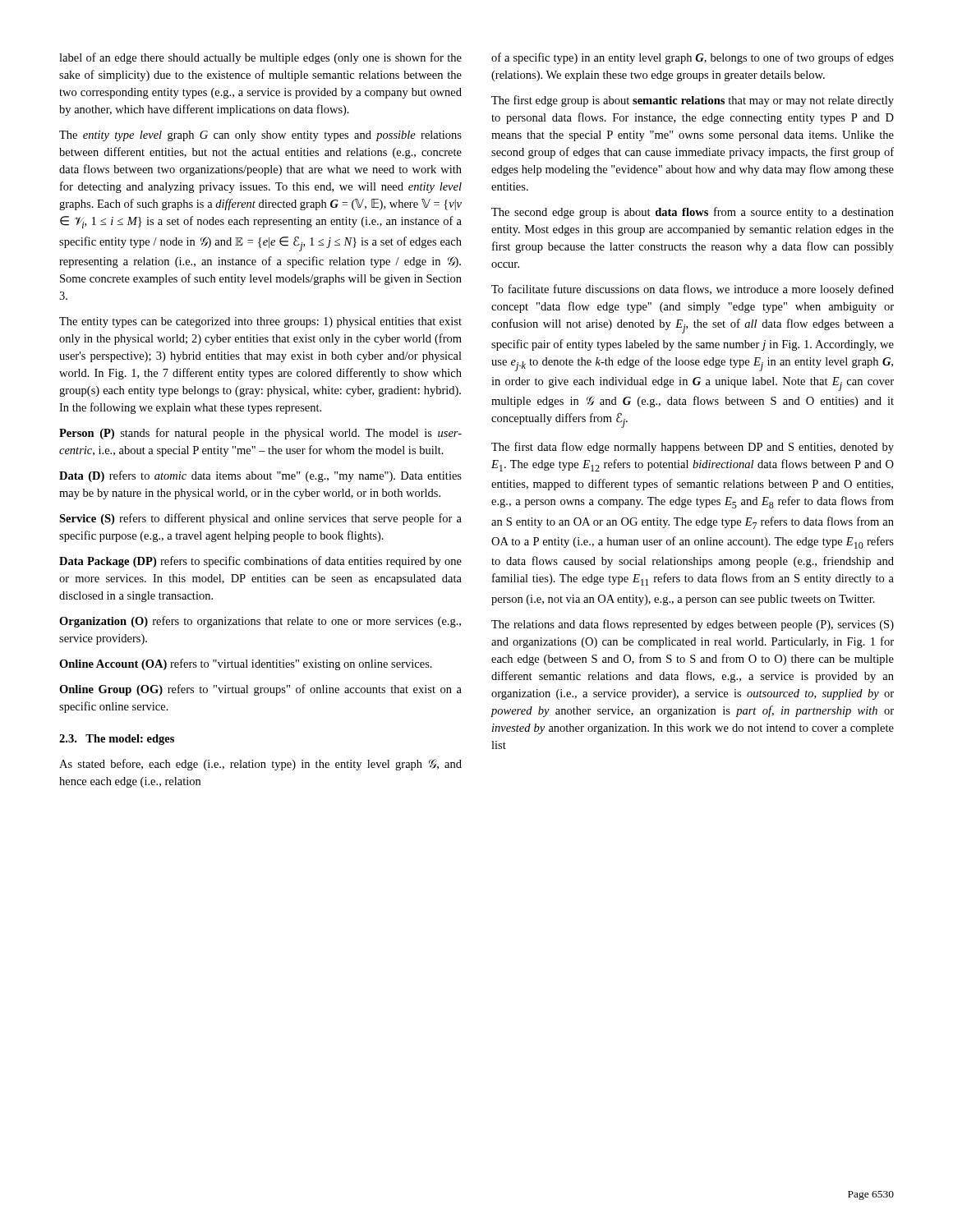Navigate to the text block starting "The first edge group"
Screen dimensions: 1232x953
[693, 144]
